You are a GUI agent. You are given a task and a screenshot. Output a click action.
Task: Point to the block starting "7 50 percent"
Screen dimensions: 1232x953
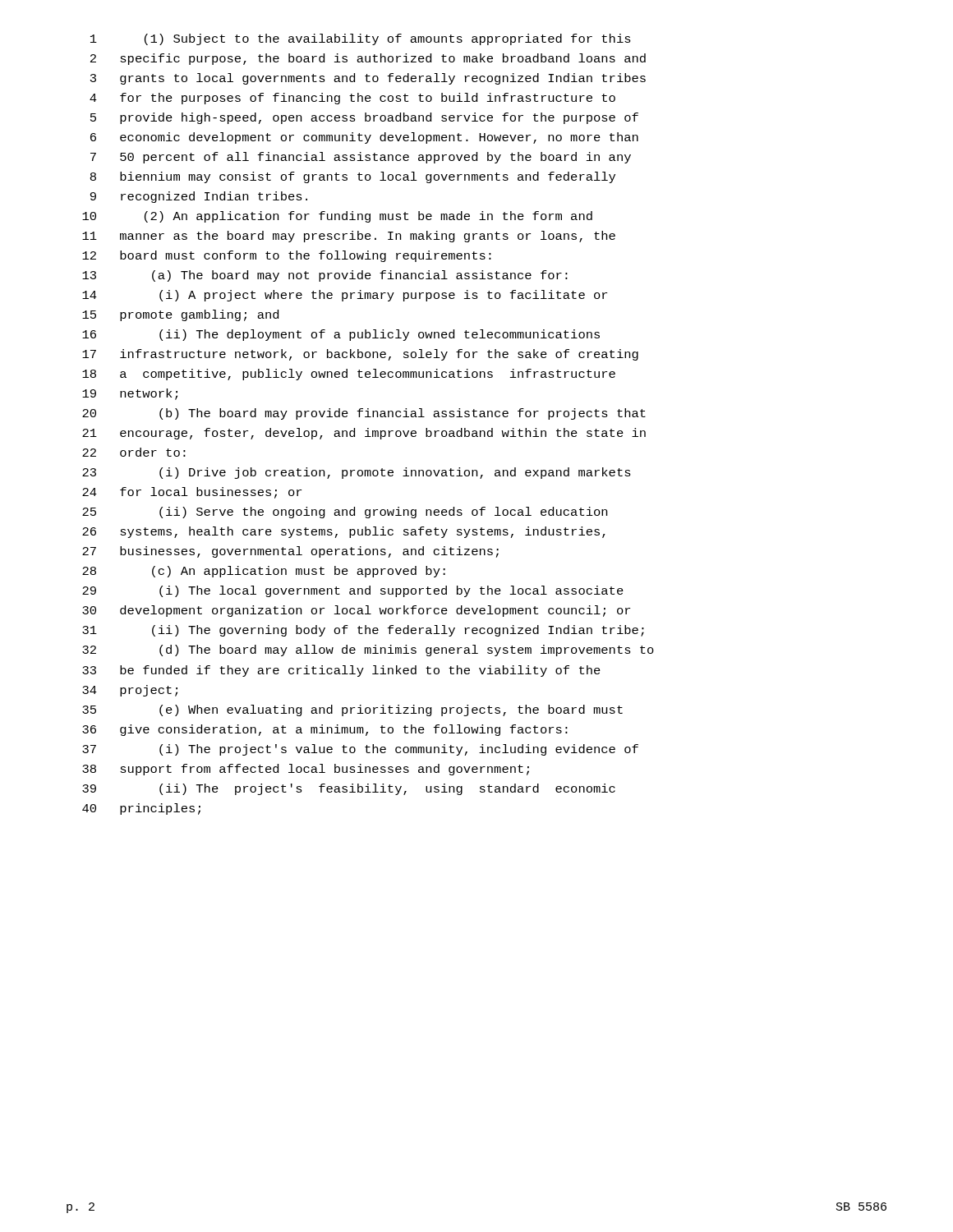pyautogui.click(x=476, y=158)
